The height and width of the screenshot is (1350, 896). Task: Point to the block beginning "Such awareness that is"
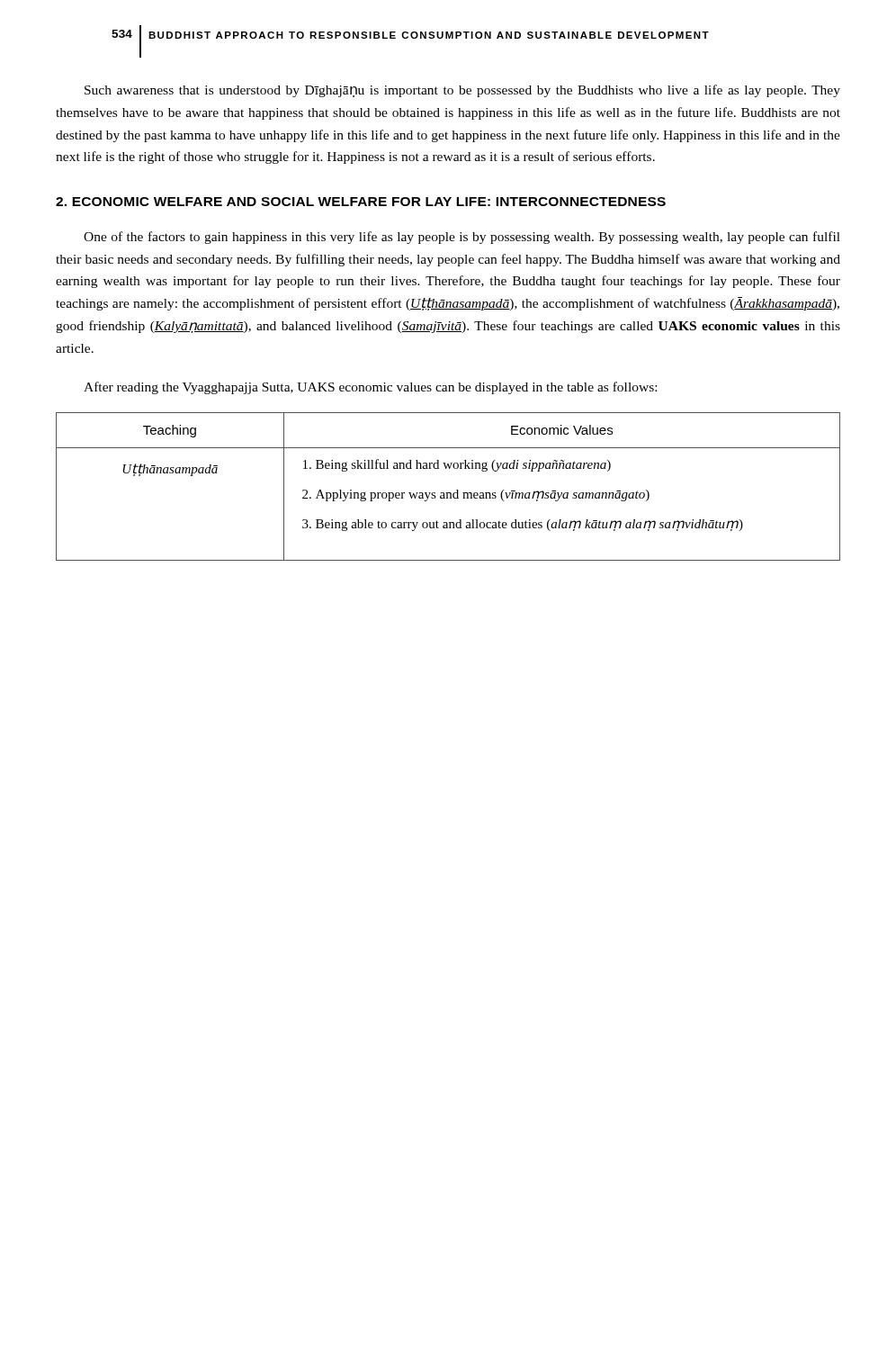pos(448,124)
